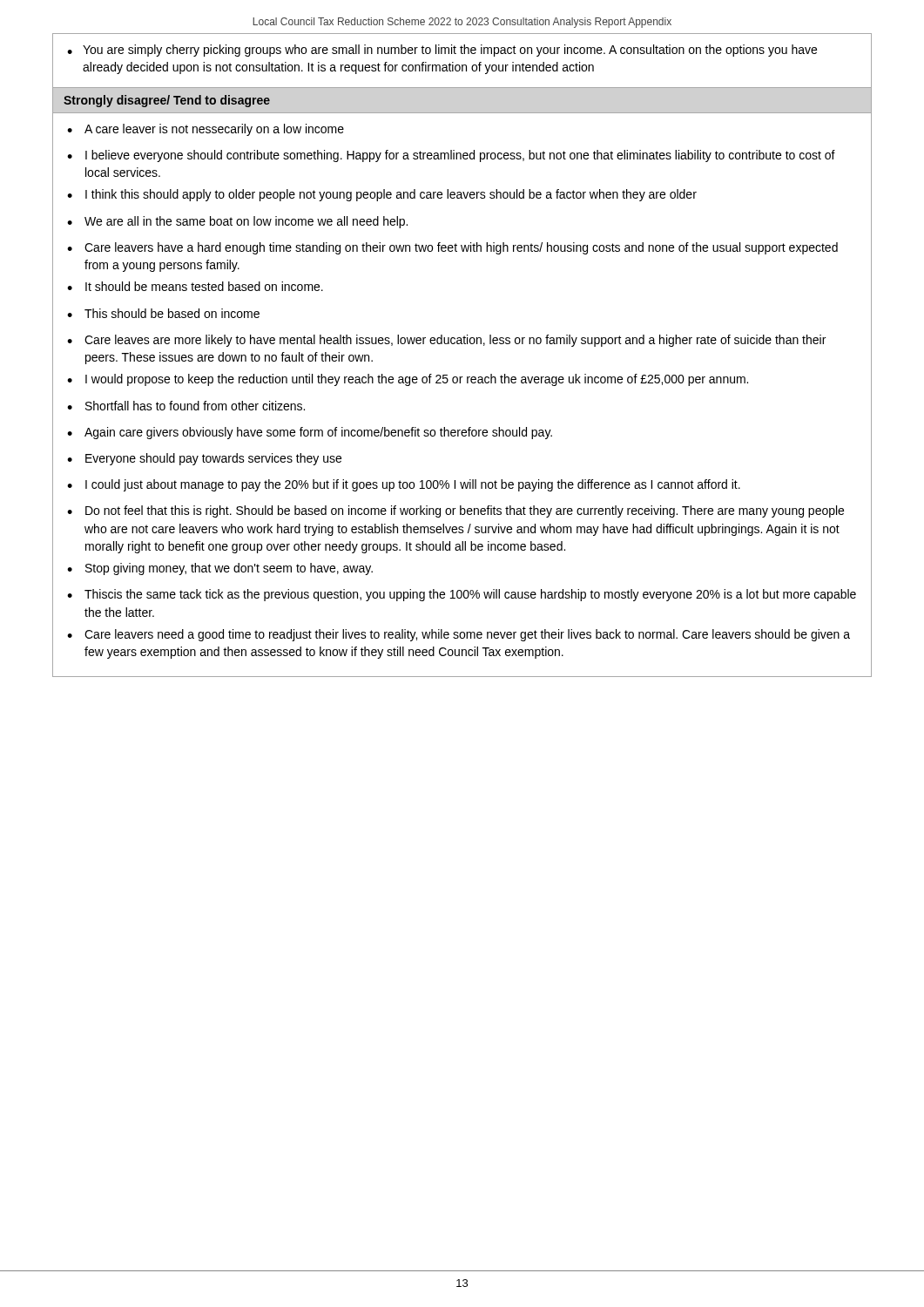Navigate to the passage starting "• Care leaves are more likely"
This screenshot has width=924, height=1307.
462,349
